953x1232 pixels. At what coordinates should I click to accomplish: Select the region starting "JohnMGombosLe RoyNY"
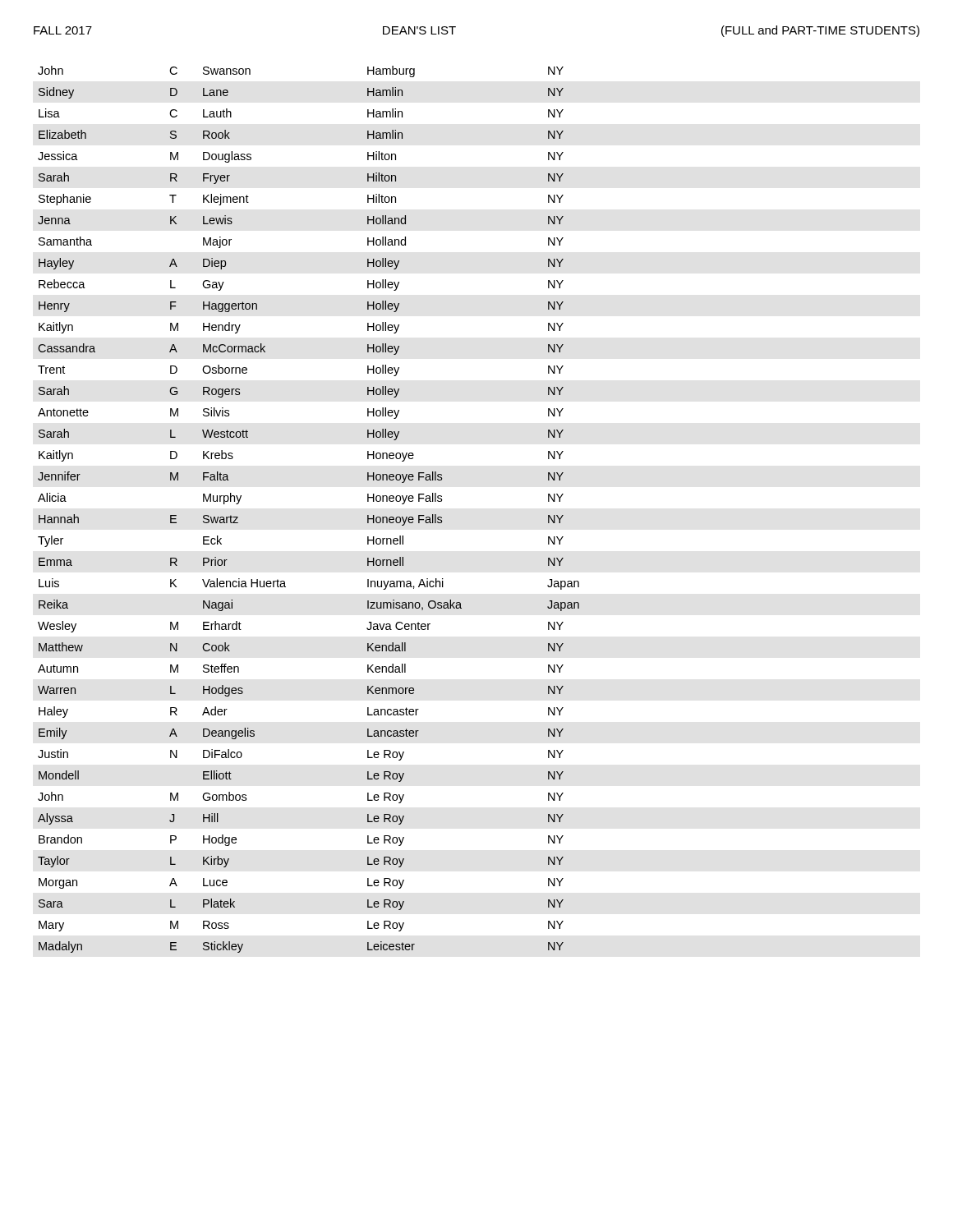(x=46, y=797)
